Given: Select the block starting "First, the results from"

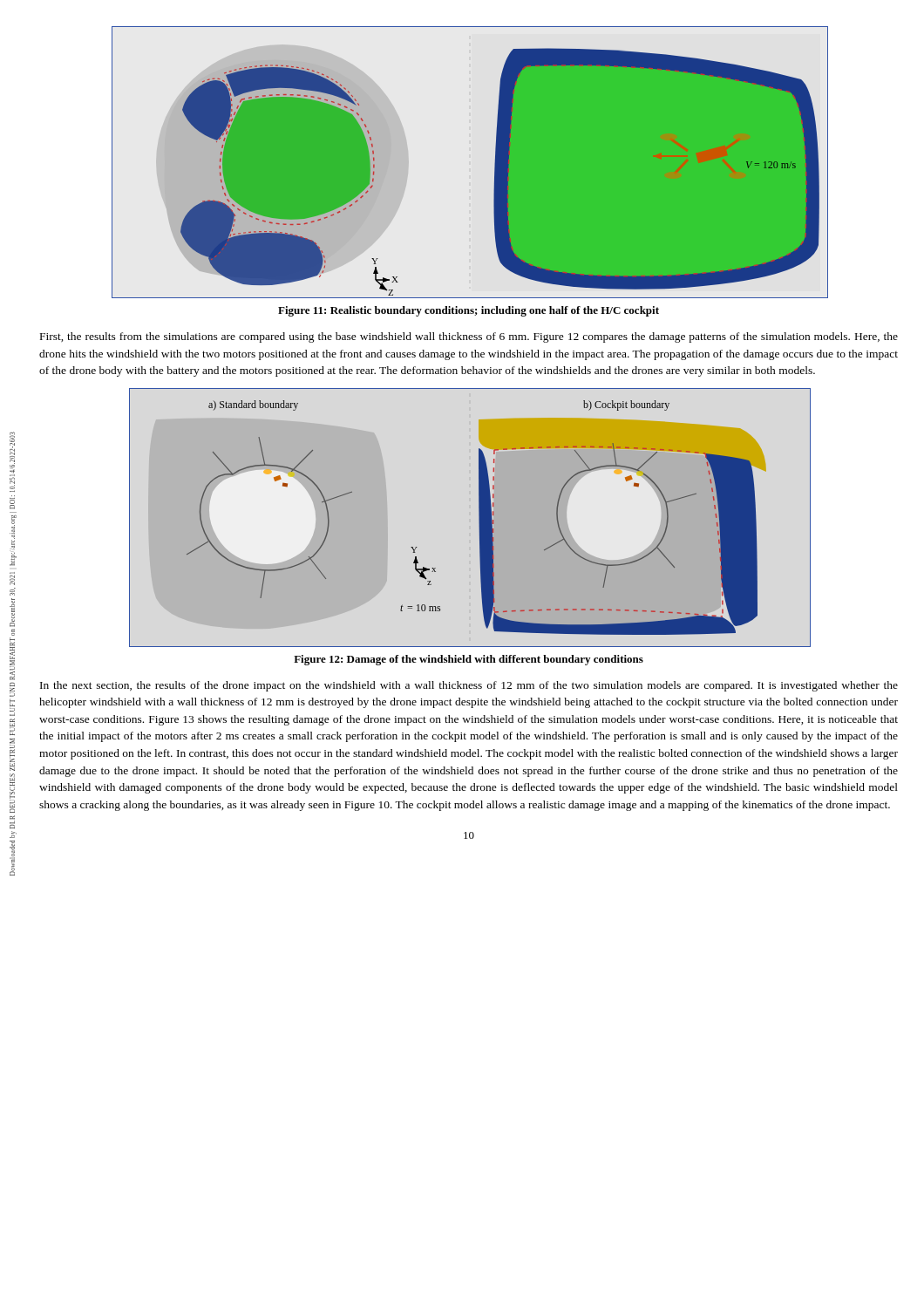Looking at the screenshot, I should 469,353.
